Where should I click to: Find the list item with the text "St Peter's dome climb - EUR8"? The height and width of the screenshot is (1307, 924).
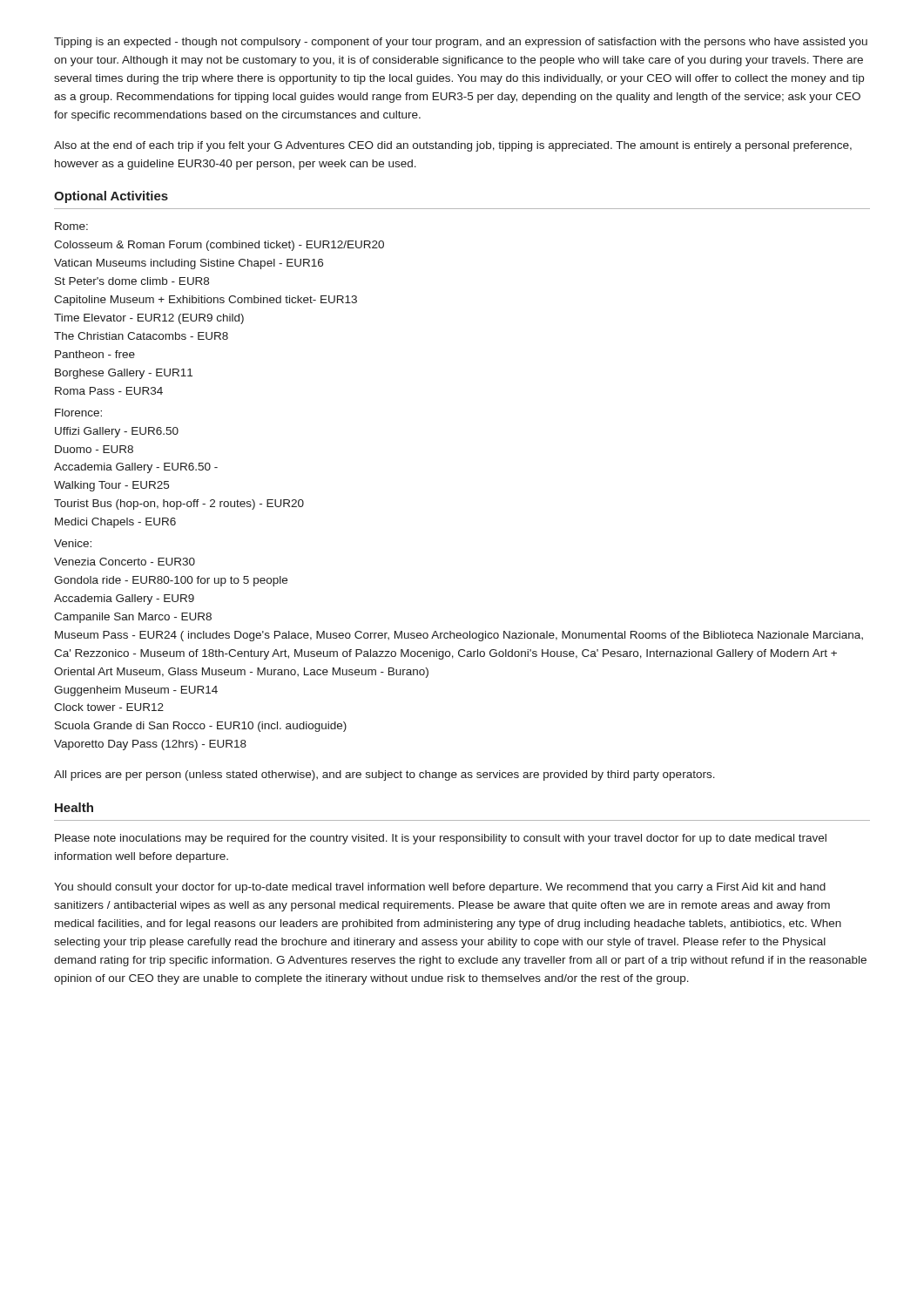click(132, 281)
